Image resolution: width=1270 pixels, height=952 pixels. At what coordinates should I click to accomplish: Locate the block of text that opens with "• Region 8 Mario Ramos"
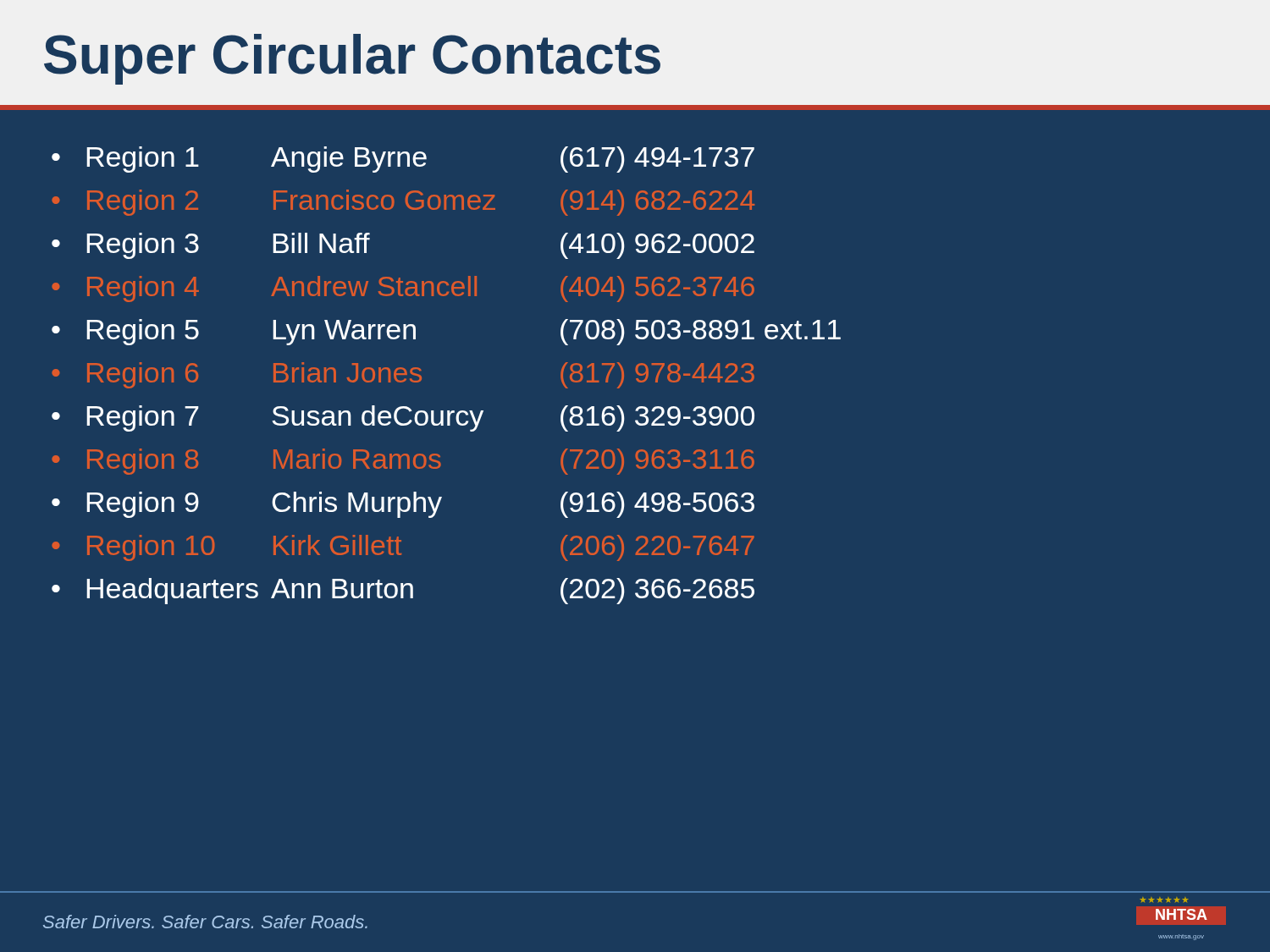pos(635,459)
